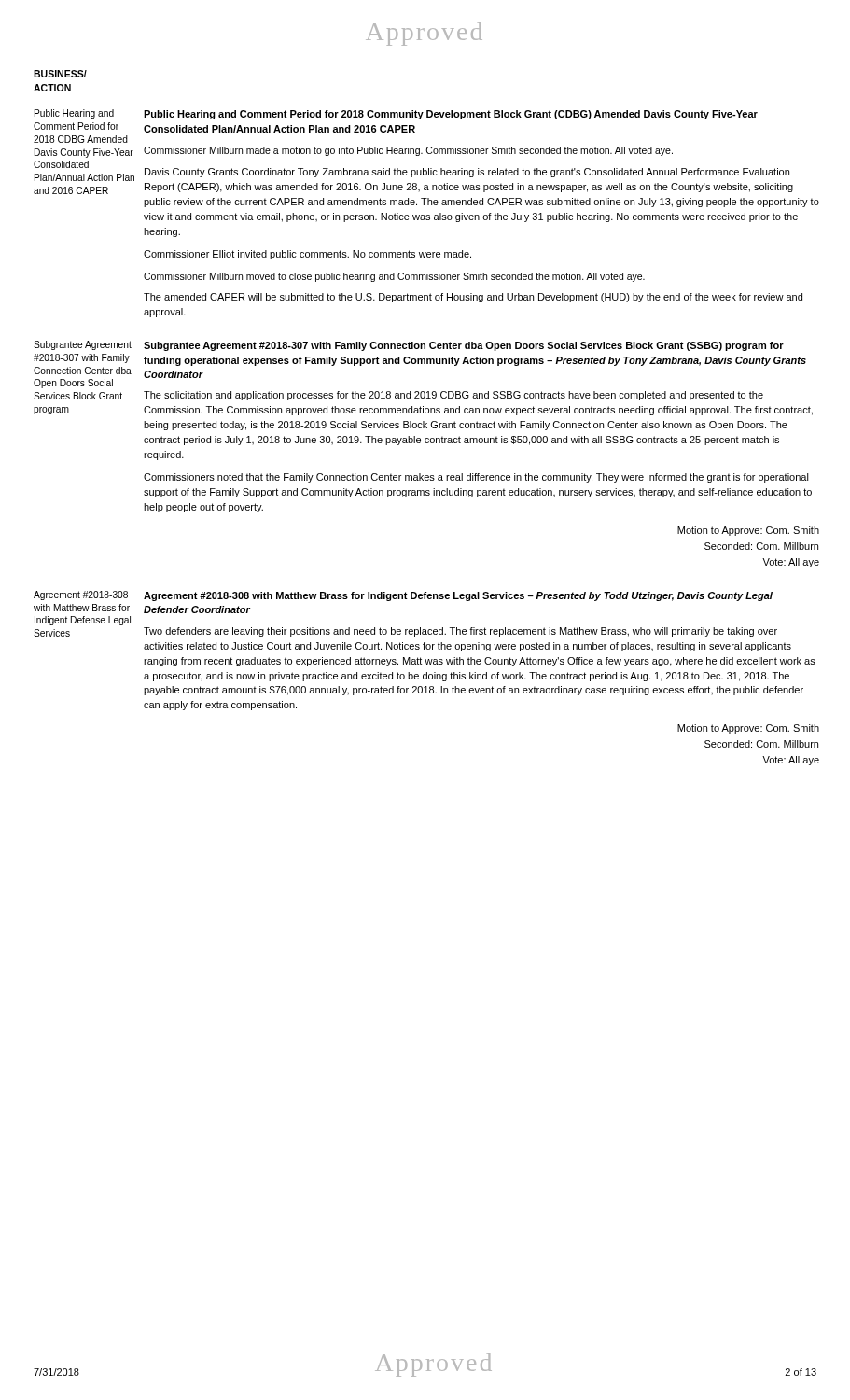Click on the text block with the text "The solicitation and application processes"
Image resolution: width=850 pixels, height=1400 pixels.
tap(479, 425)
